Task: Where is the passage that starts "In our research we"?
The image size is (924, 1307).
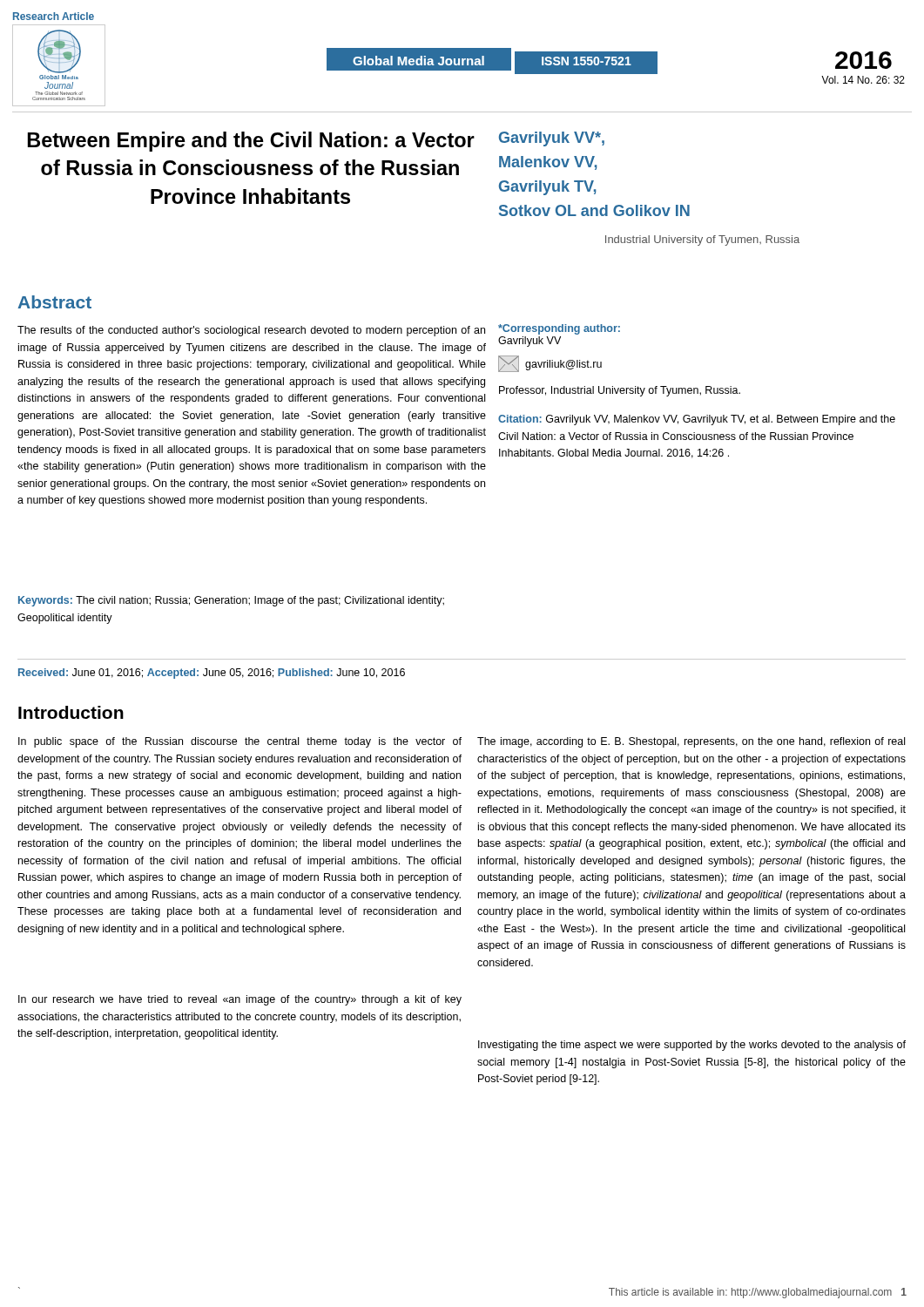Action: click(x=240, y=1016)
